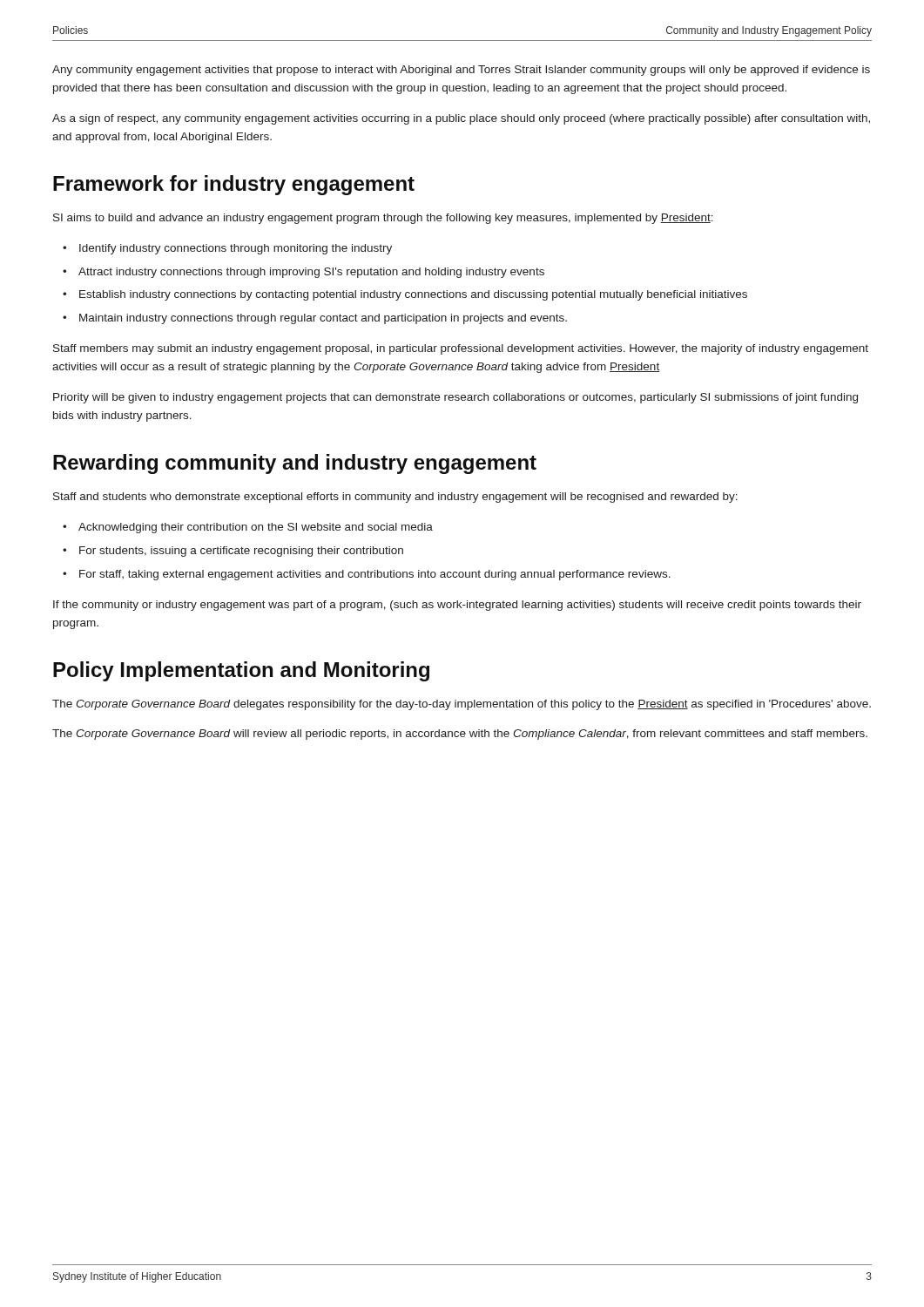Find the text block starting "Identify industry connections through monitoring the industry"
The image size is (924, 1307).
click(235, 248)
